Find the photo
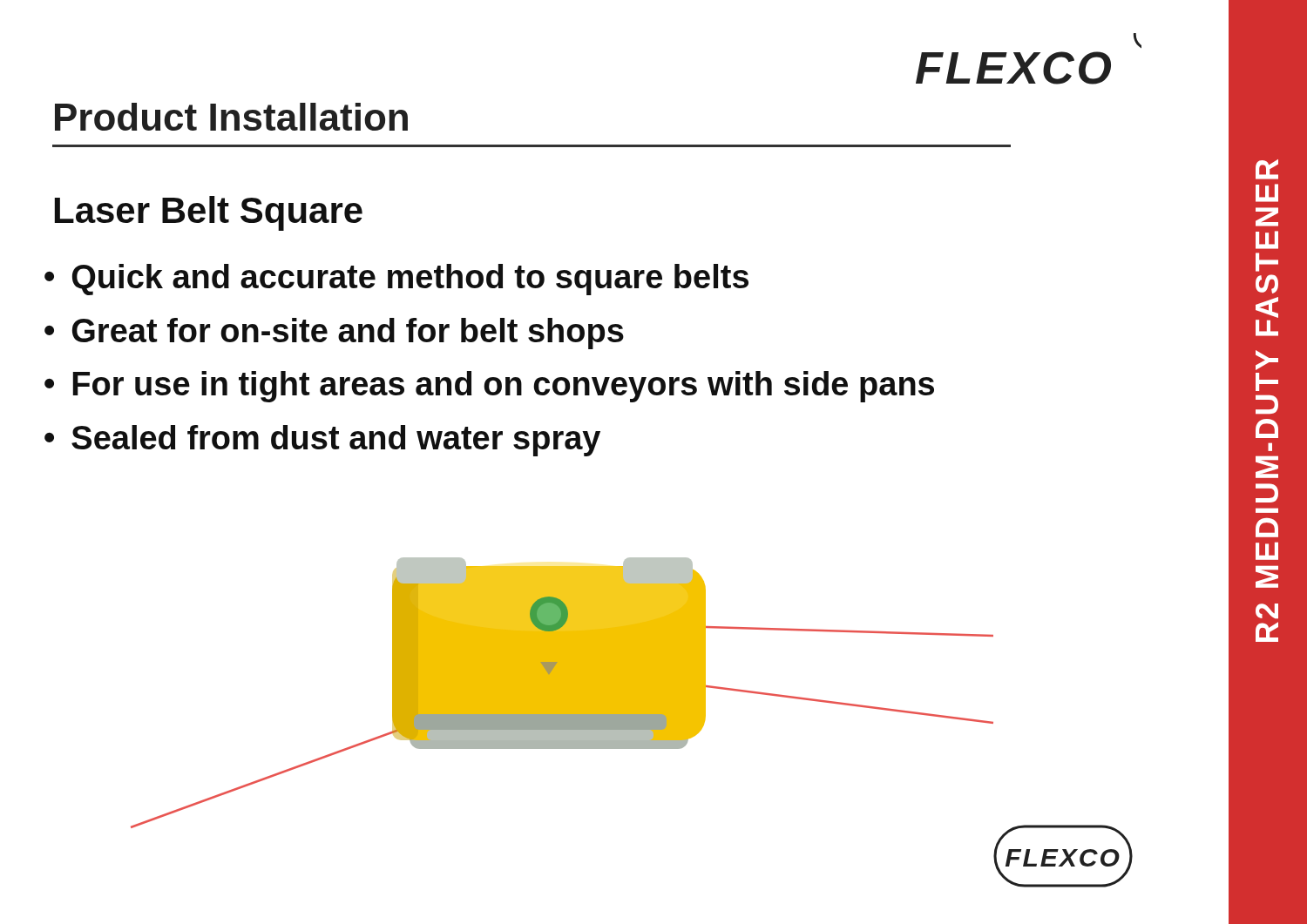The width and height of the screenshot is (1307, 924). tap(562, 649)
